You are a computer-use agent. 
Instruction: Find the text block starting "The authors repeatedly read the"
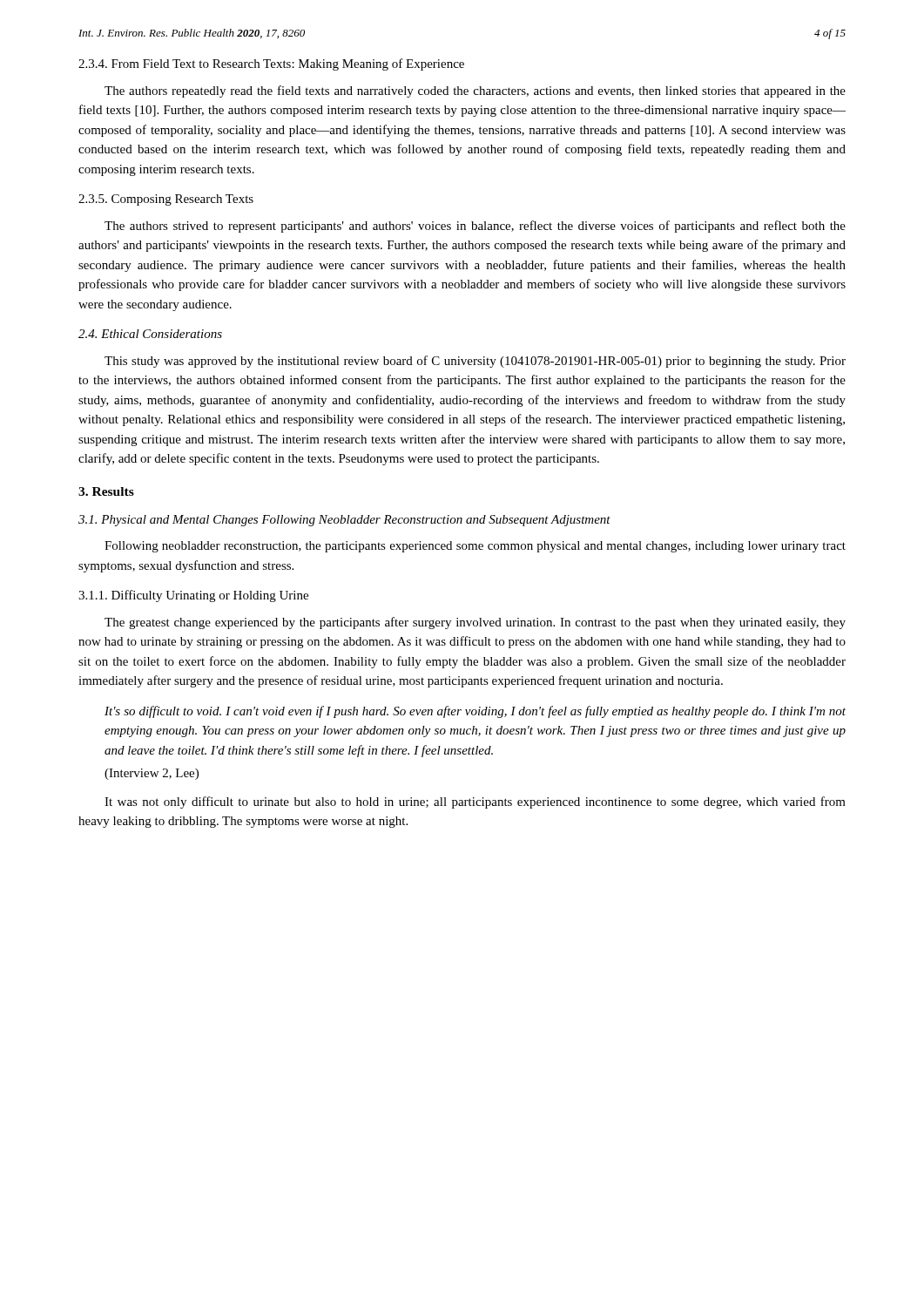click(462, 130)
